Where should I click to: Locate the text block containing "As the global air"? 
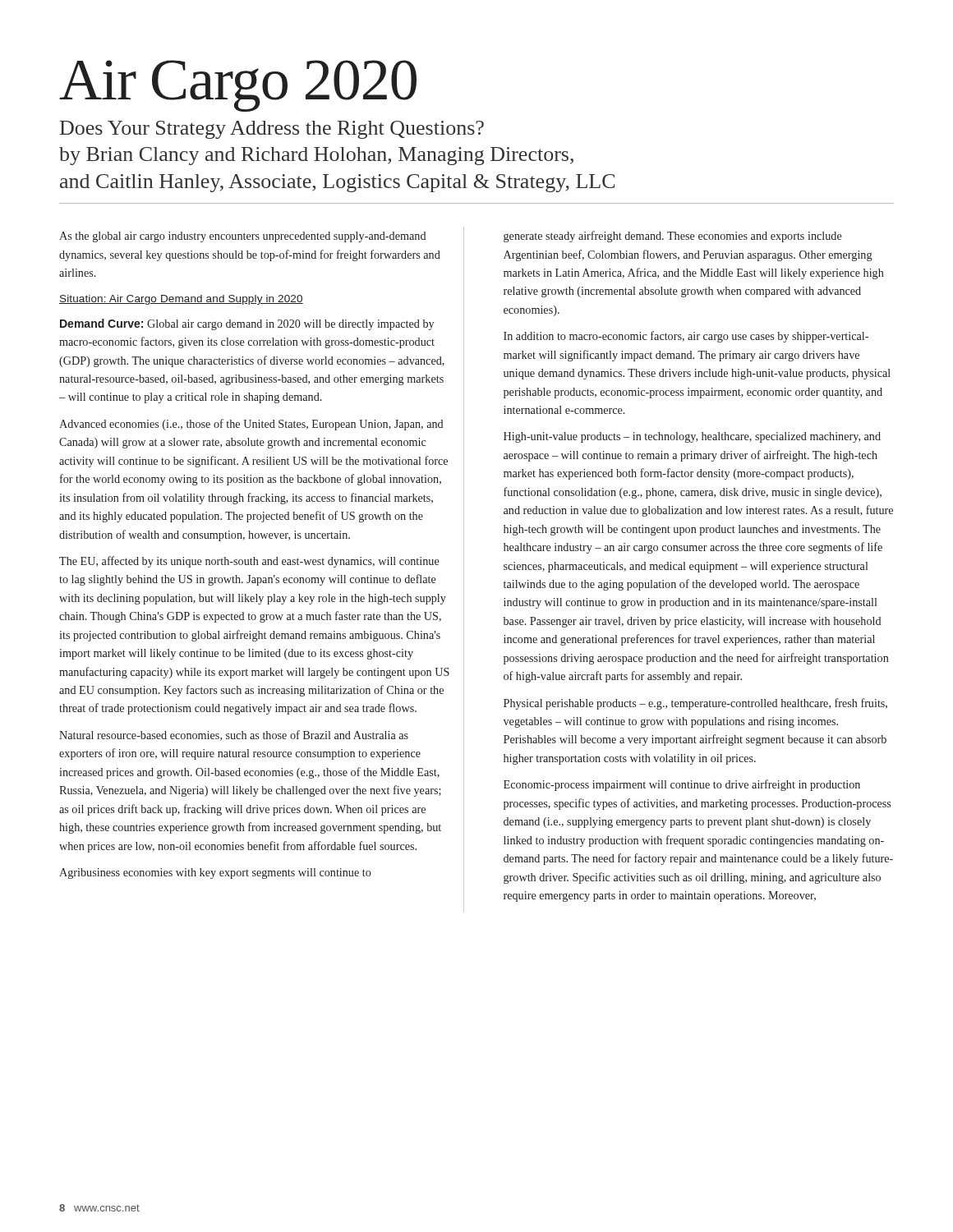click(x=254, y=254)
